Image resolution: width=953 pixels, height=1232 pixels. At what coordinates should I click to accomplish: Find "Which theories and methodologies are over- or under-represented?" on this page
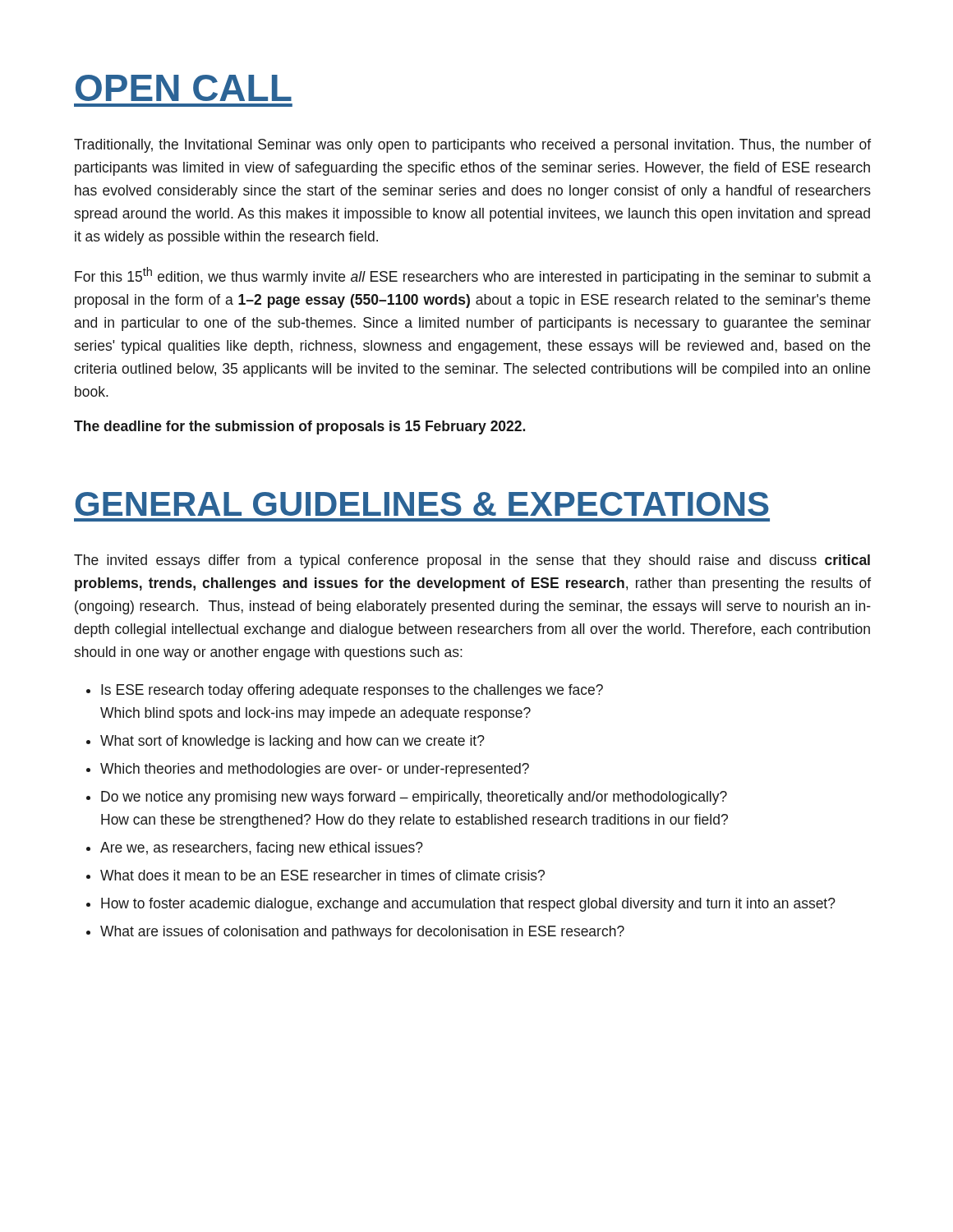(486, 769)
